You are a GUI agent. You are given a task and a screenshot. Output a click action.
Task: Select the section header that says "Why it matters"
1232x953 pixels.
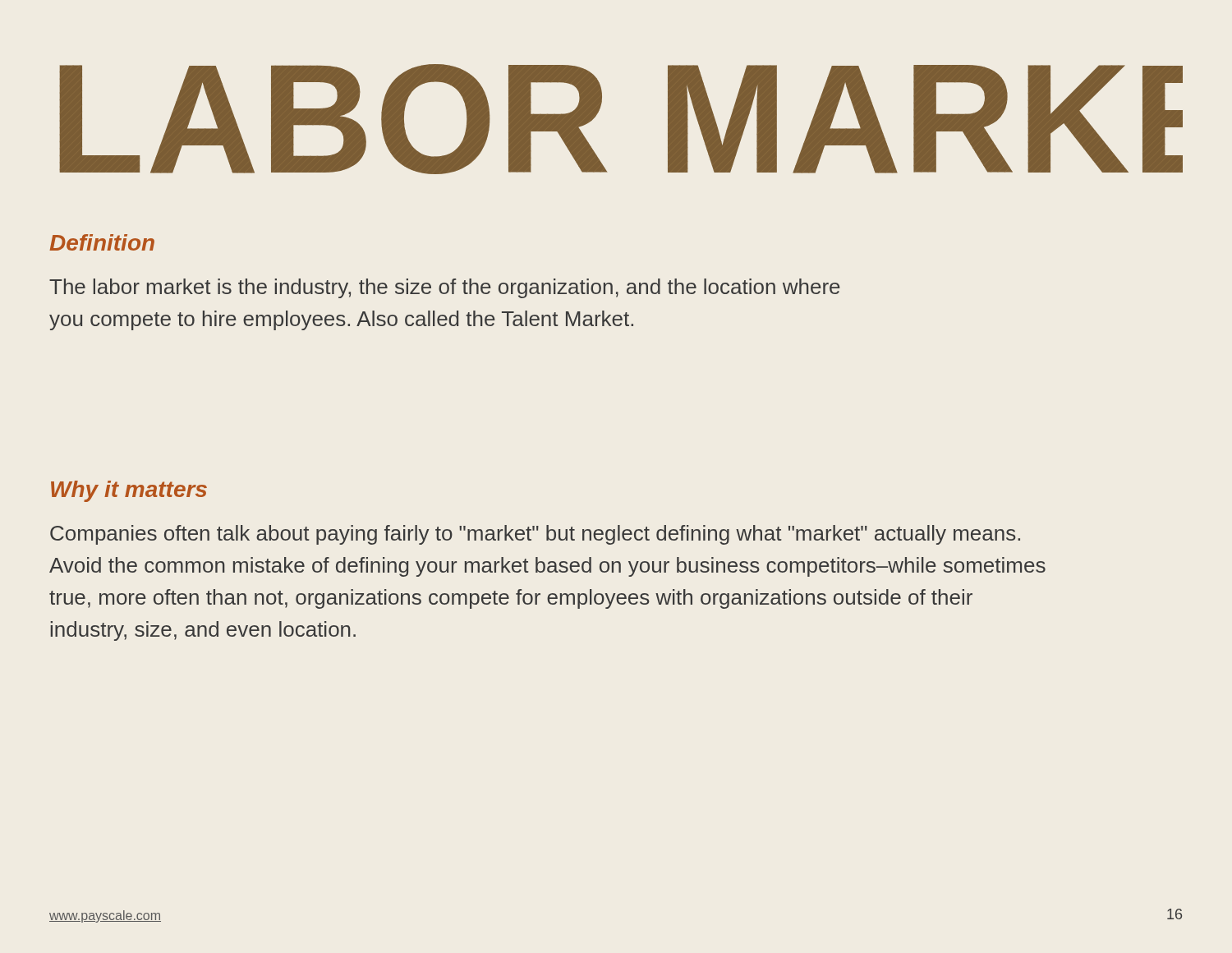coord(128,489)
